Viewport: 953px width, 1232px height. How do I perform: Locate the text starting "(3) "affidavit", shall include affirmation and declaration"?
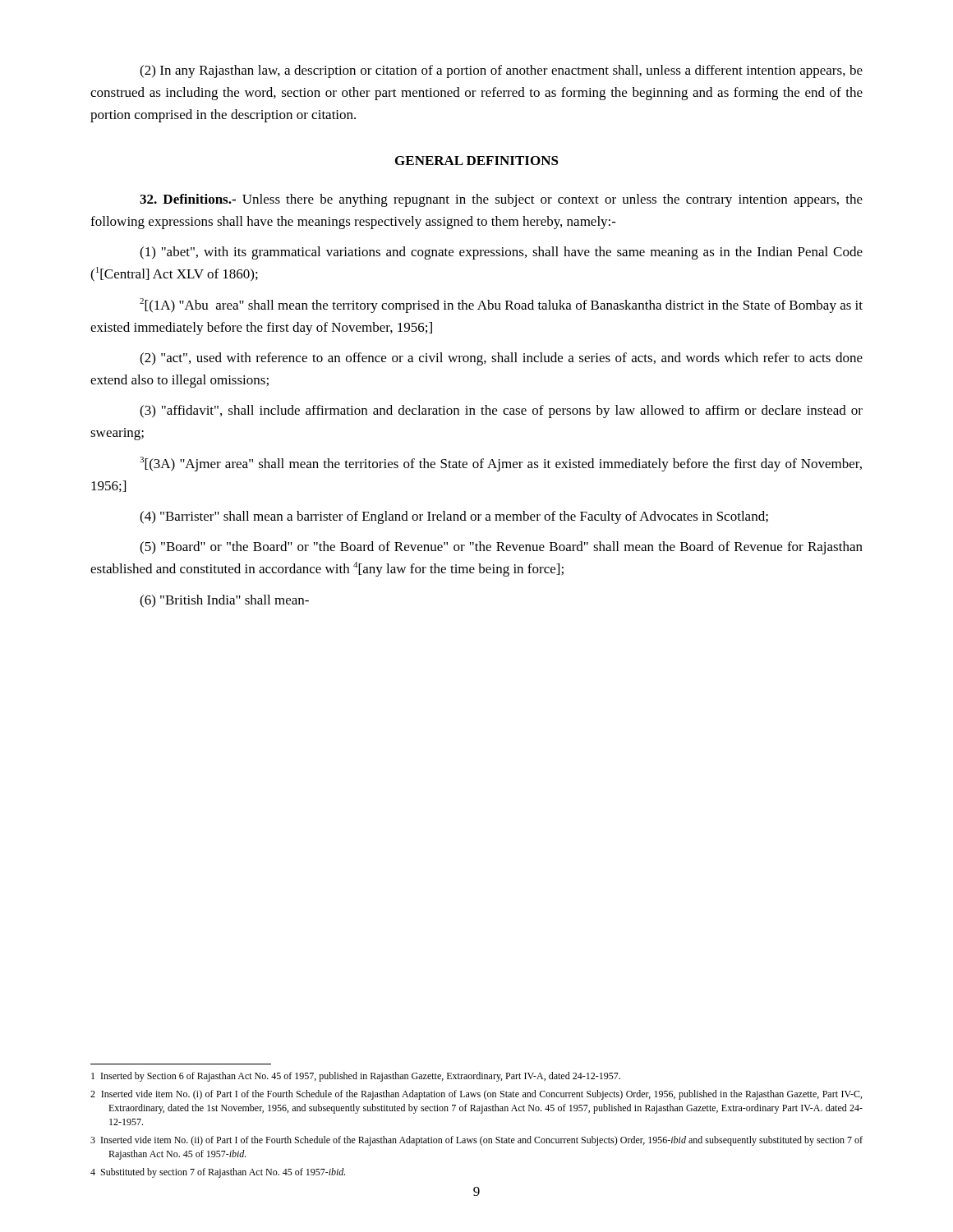tap(476, 422)
